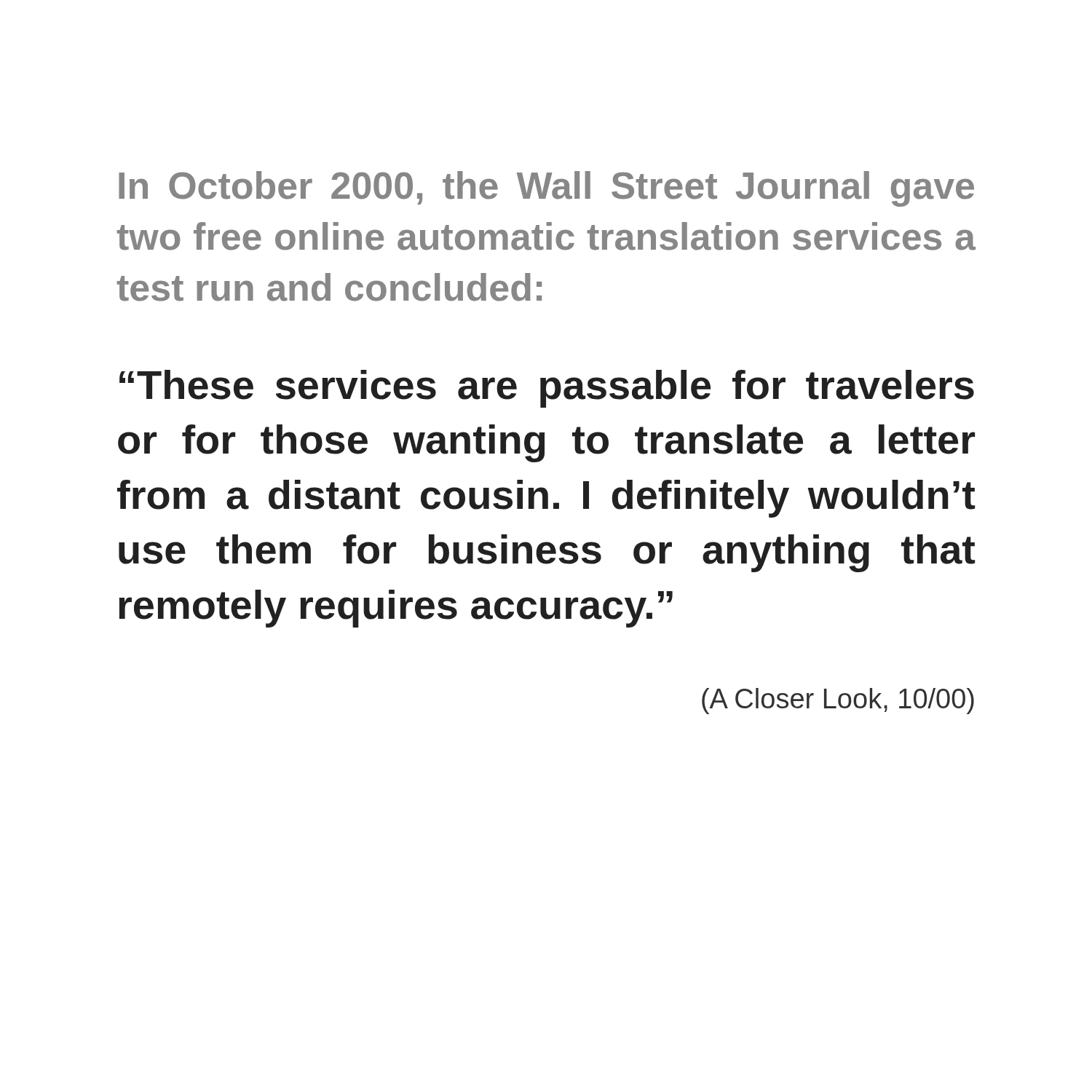Point to "(A Closer Look, 10/00)"
1092x1092 pixels.
tap(838, 699)
